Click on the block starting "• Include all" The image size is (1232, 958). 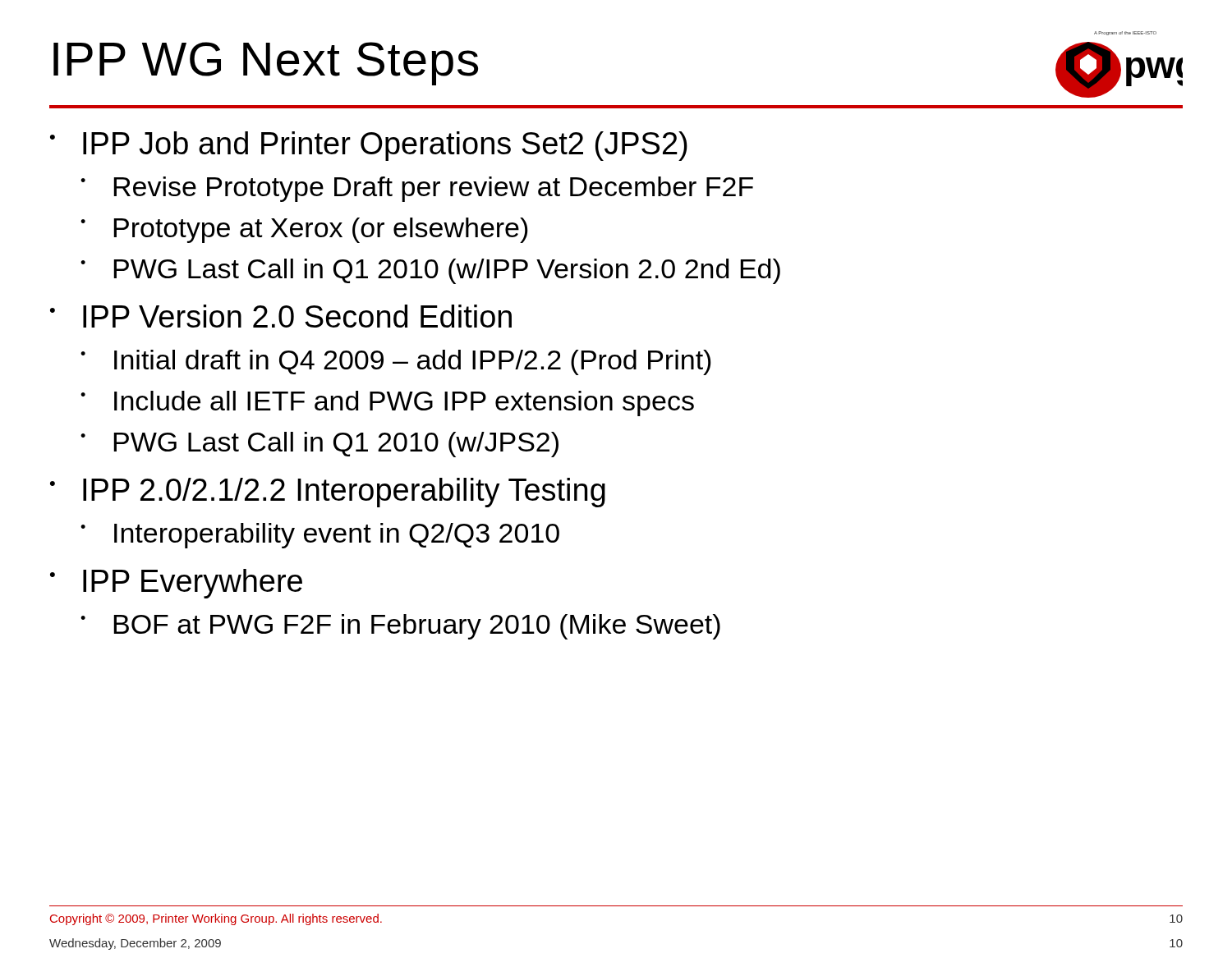632,401
